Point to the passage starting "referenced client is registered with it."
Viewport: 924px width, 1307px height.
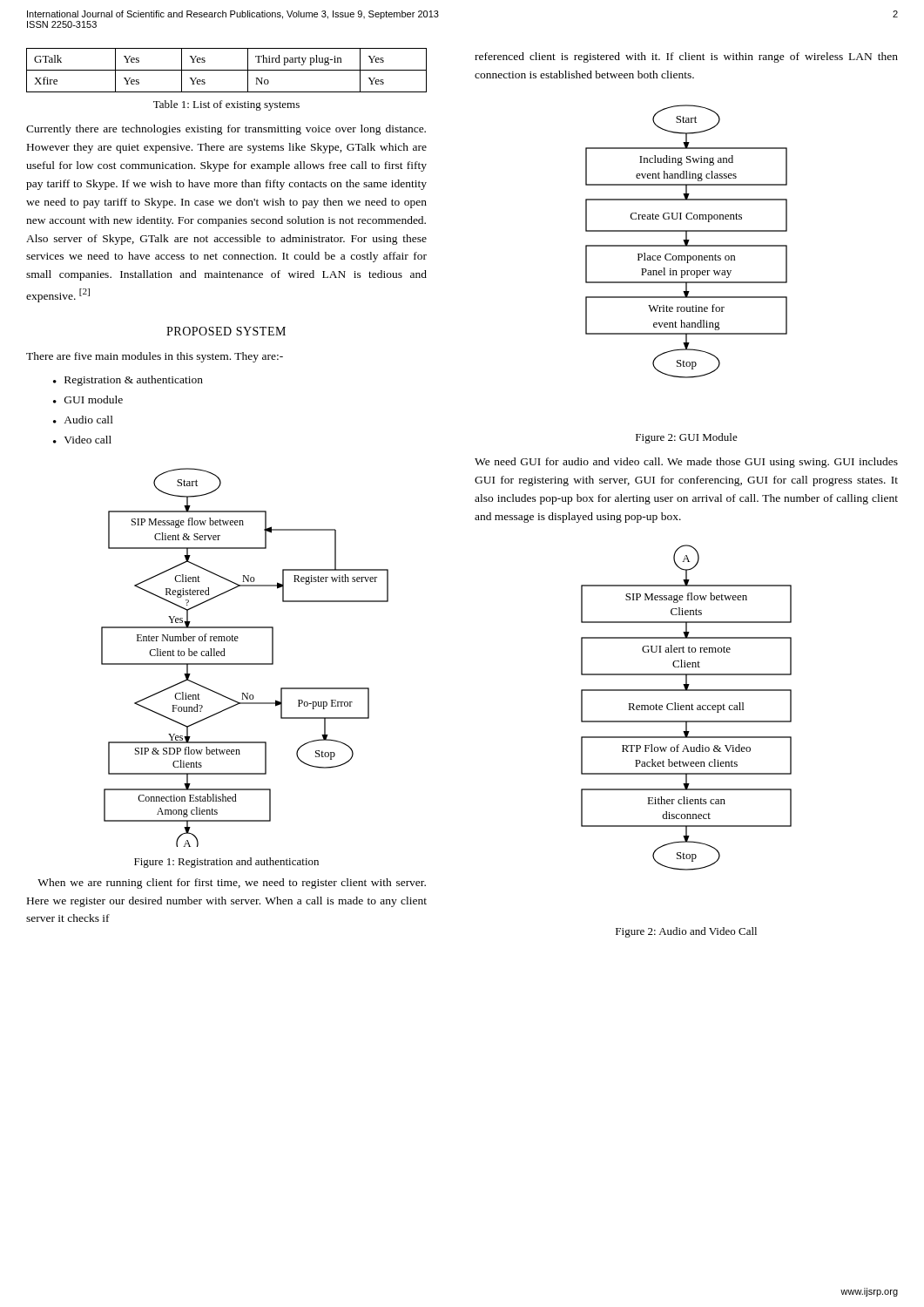(x=686, y=65)
